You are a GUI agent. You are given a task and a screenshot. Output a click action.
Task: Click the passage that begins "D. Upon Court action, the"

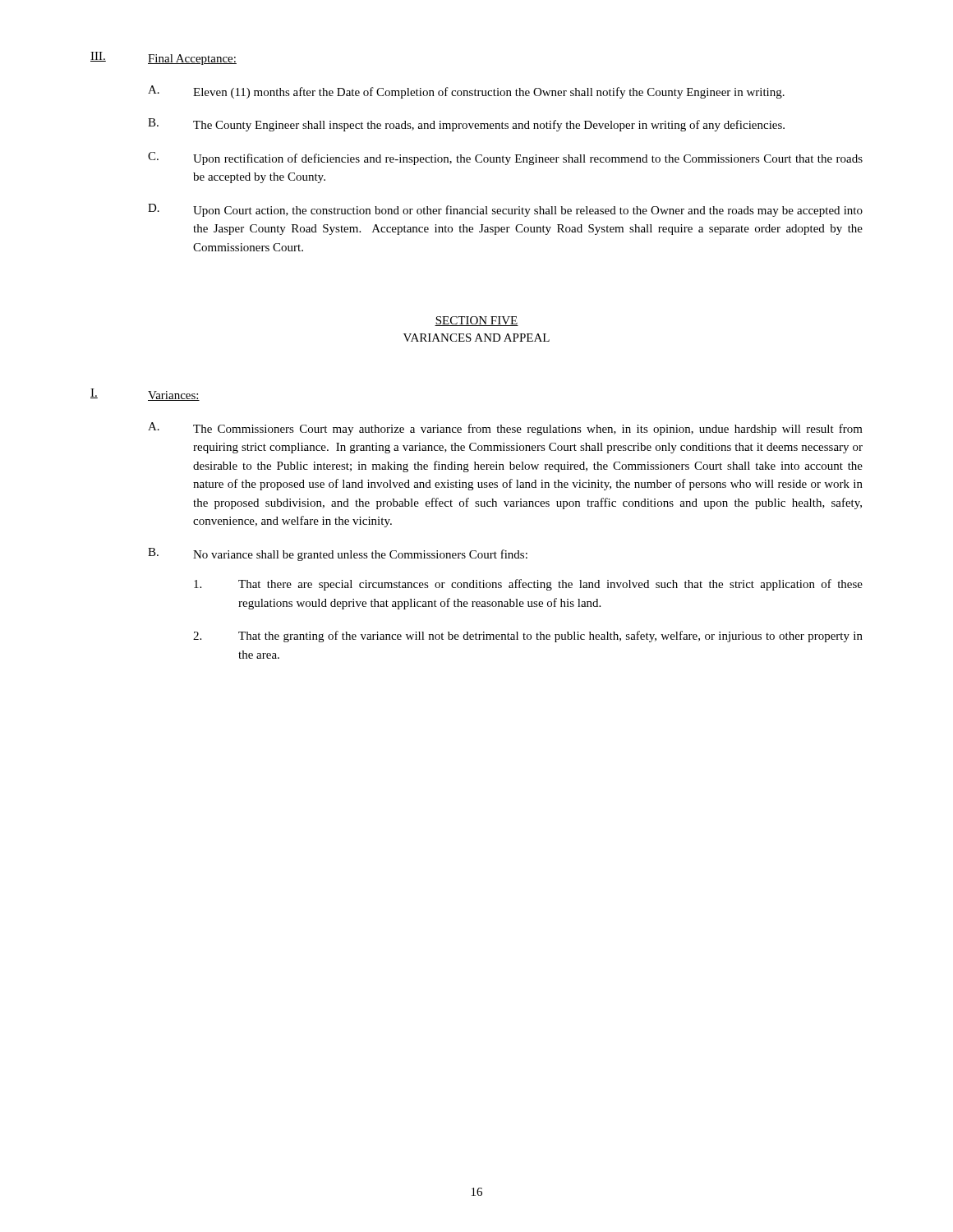505,229
